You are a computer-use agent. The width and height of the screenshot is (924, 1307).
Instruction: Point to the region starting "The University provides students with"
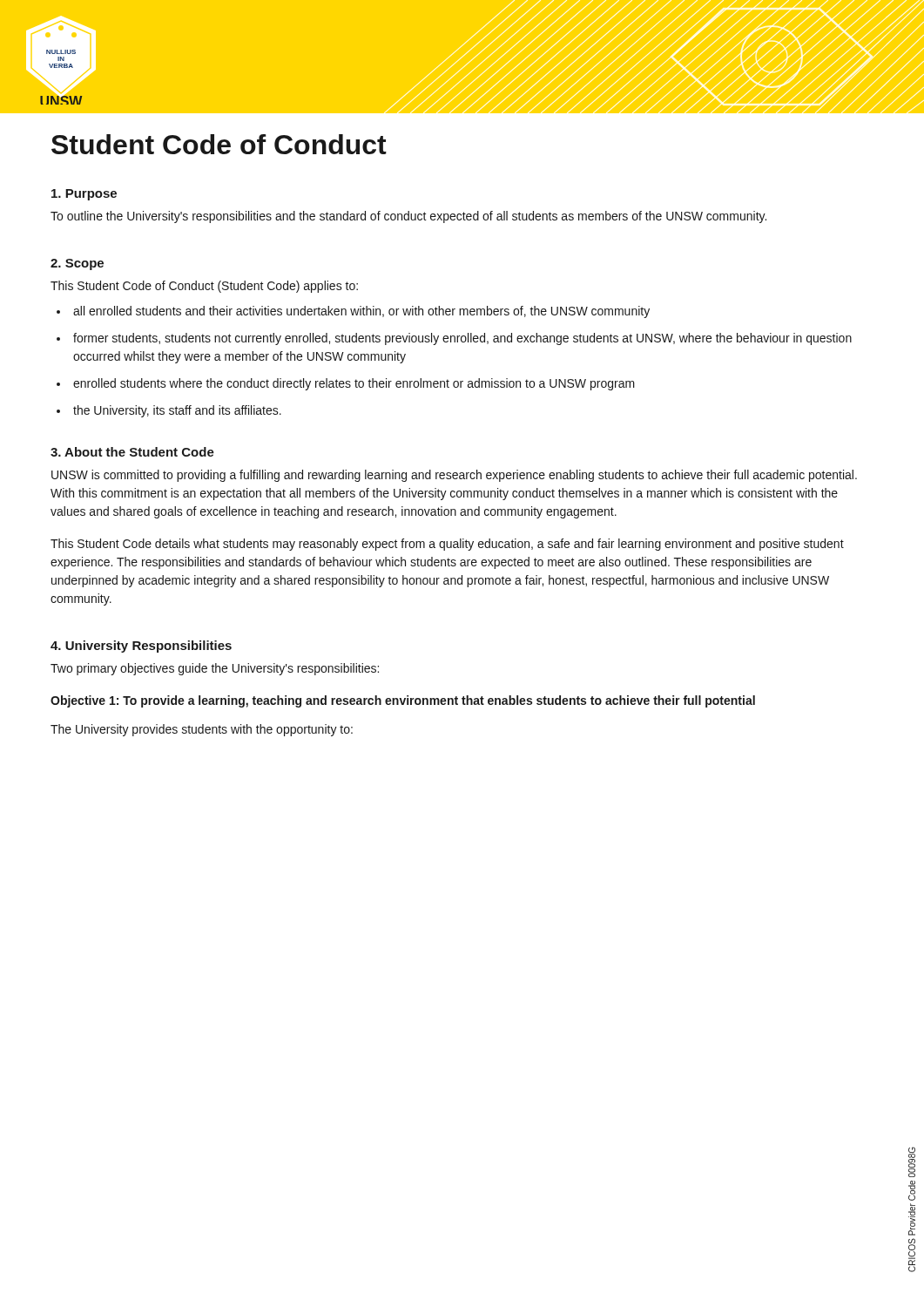tap(202, 729)
